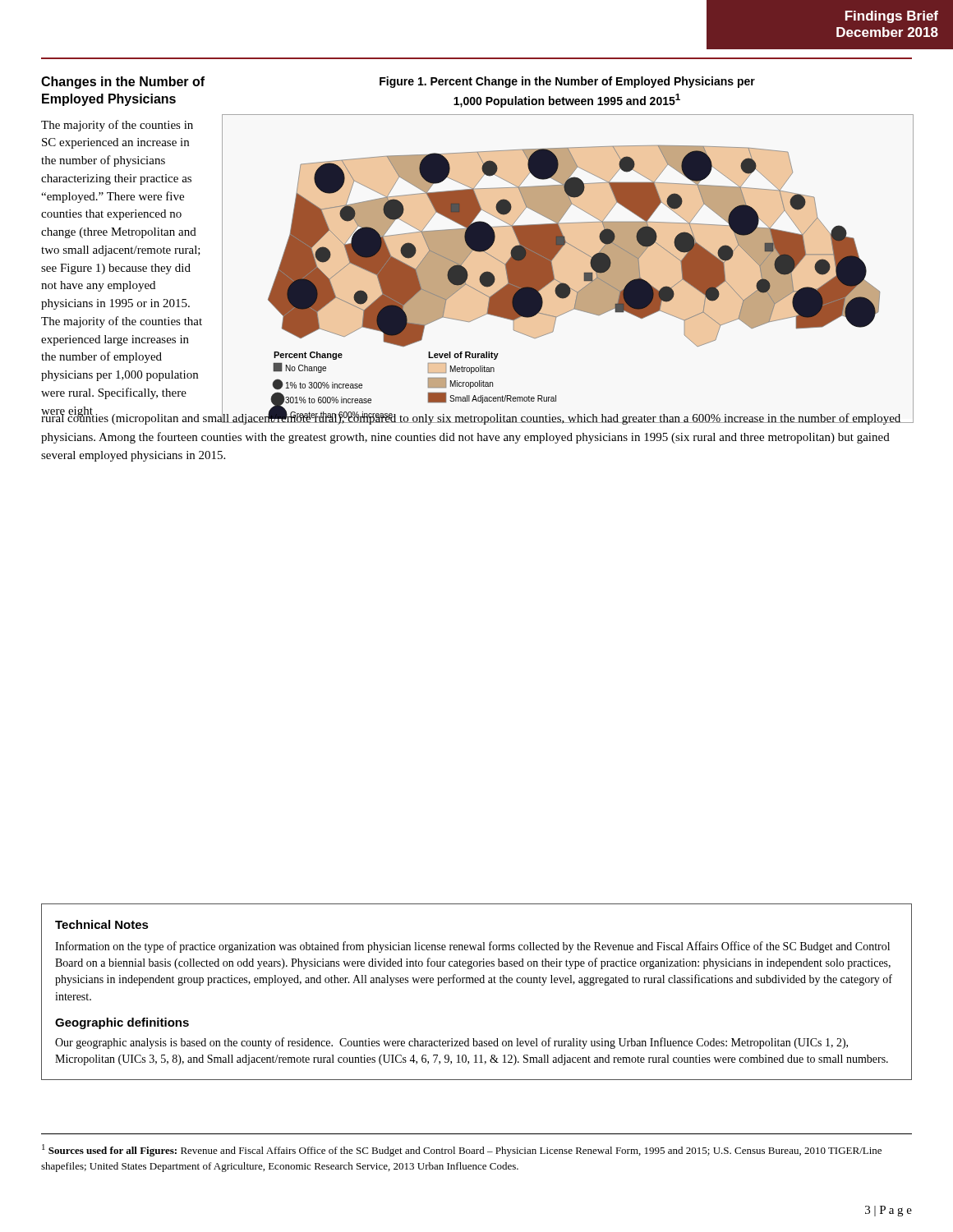Find the passage starting "Information on the type of practice organization was"
The image size is (953, 1232).
(474, 971)
